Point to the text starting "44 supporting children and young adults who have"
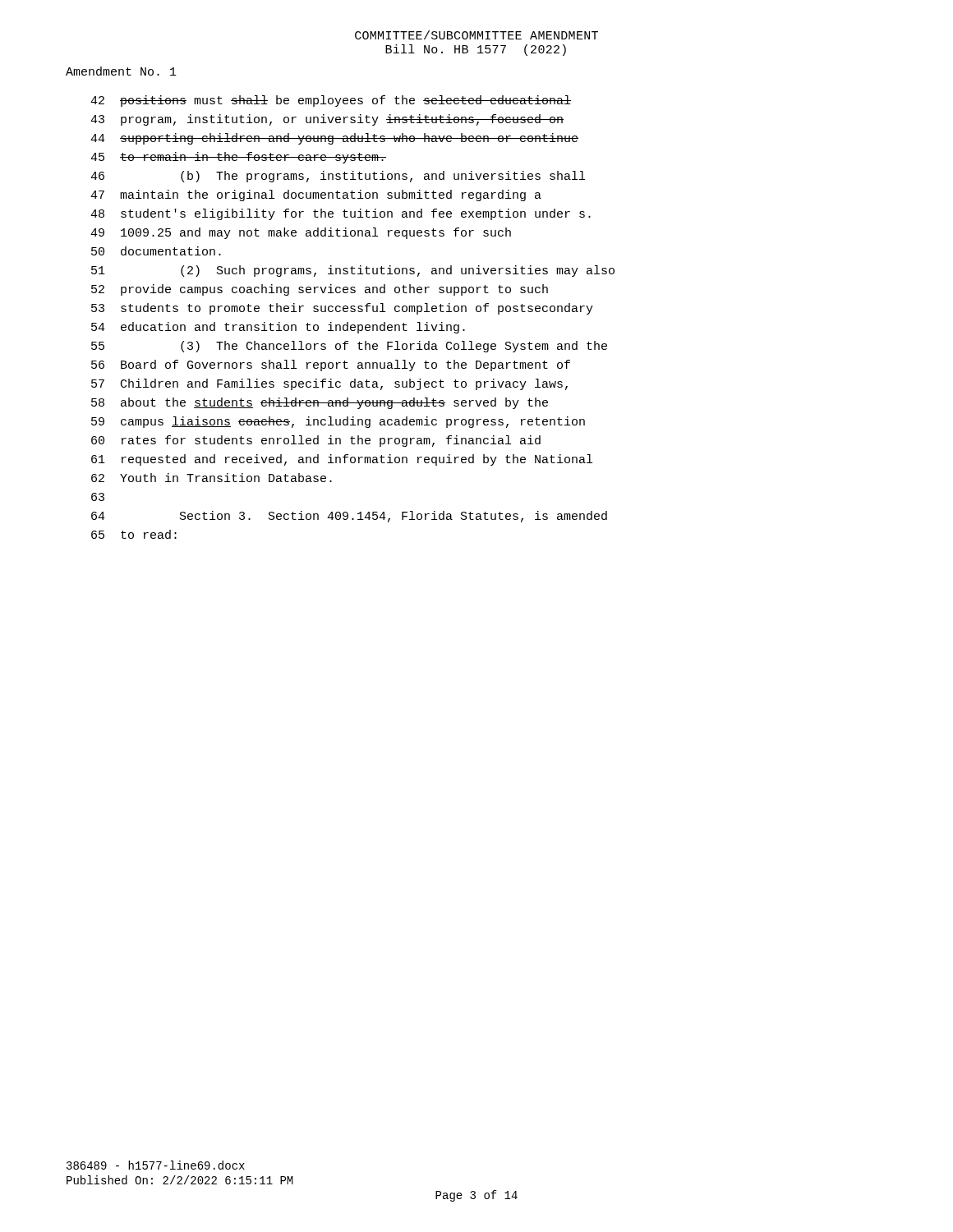The width and height of the screenshot is (953, 1232). click(x=476, y=139)
